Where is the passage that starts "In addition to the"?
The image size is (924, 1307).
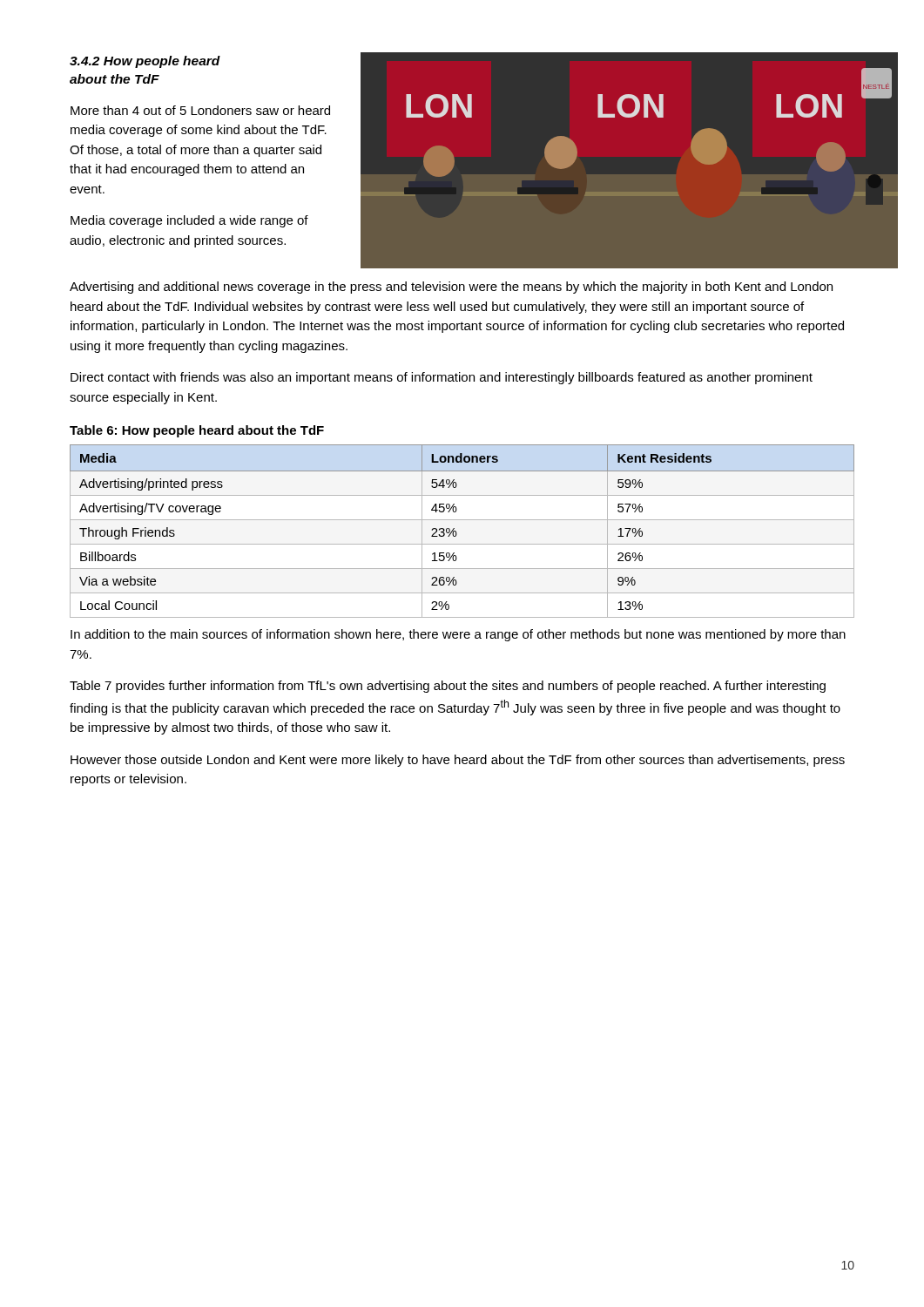point(458,644)
